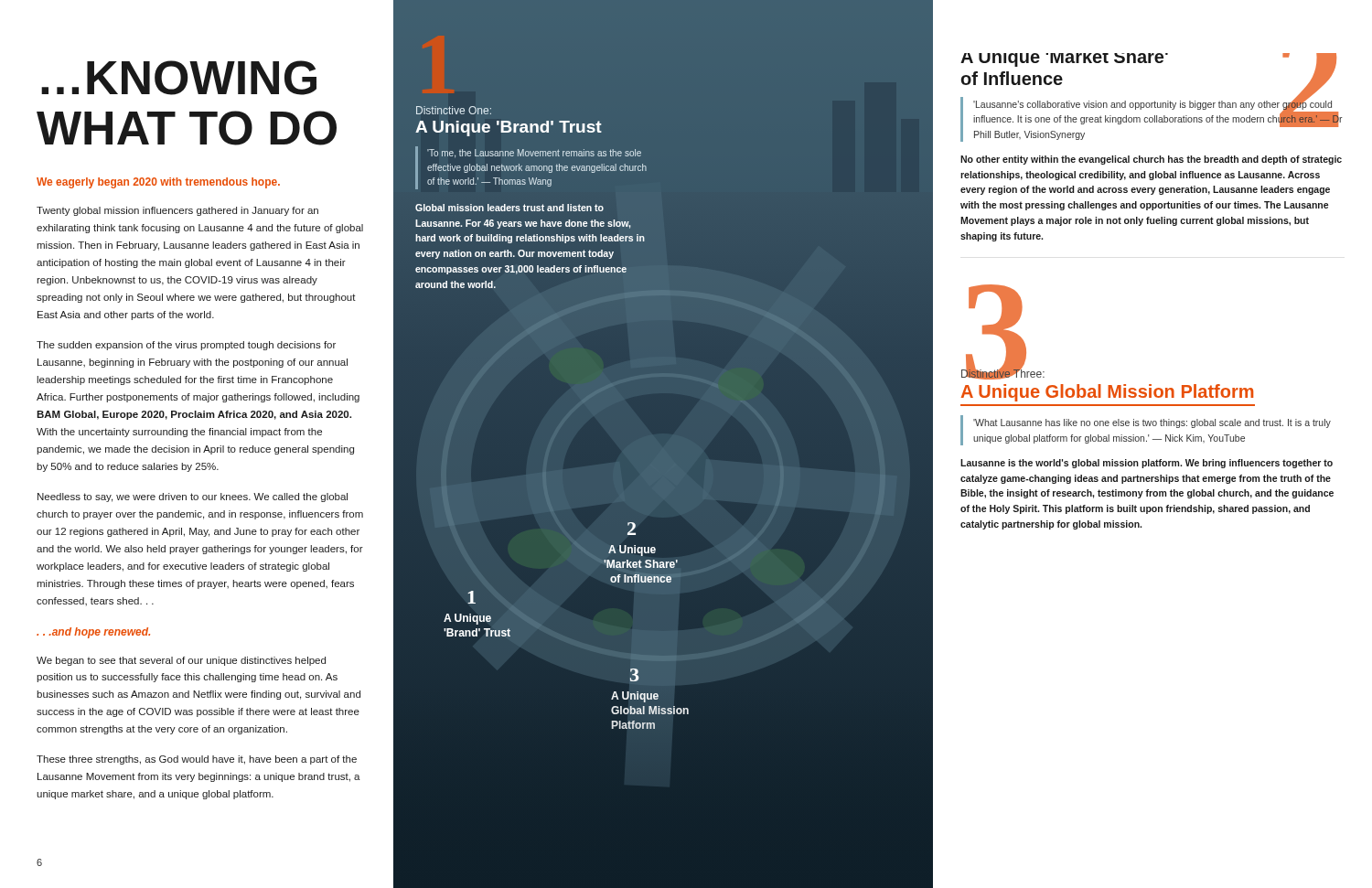
Task: Click on the text block that reads "The sudden expansion of the virus prompted"
Action: (198, 405)
